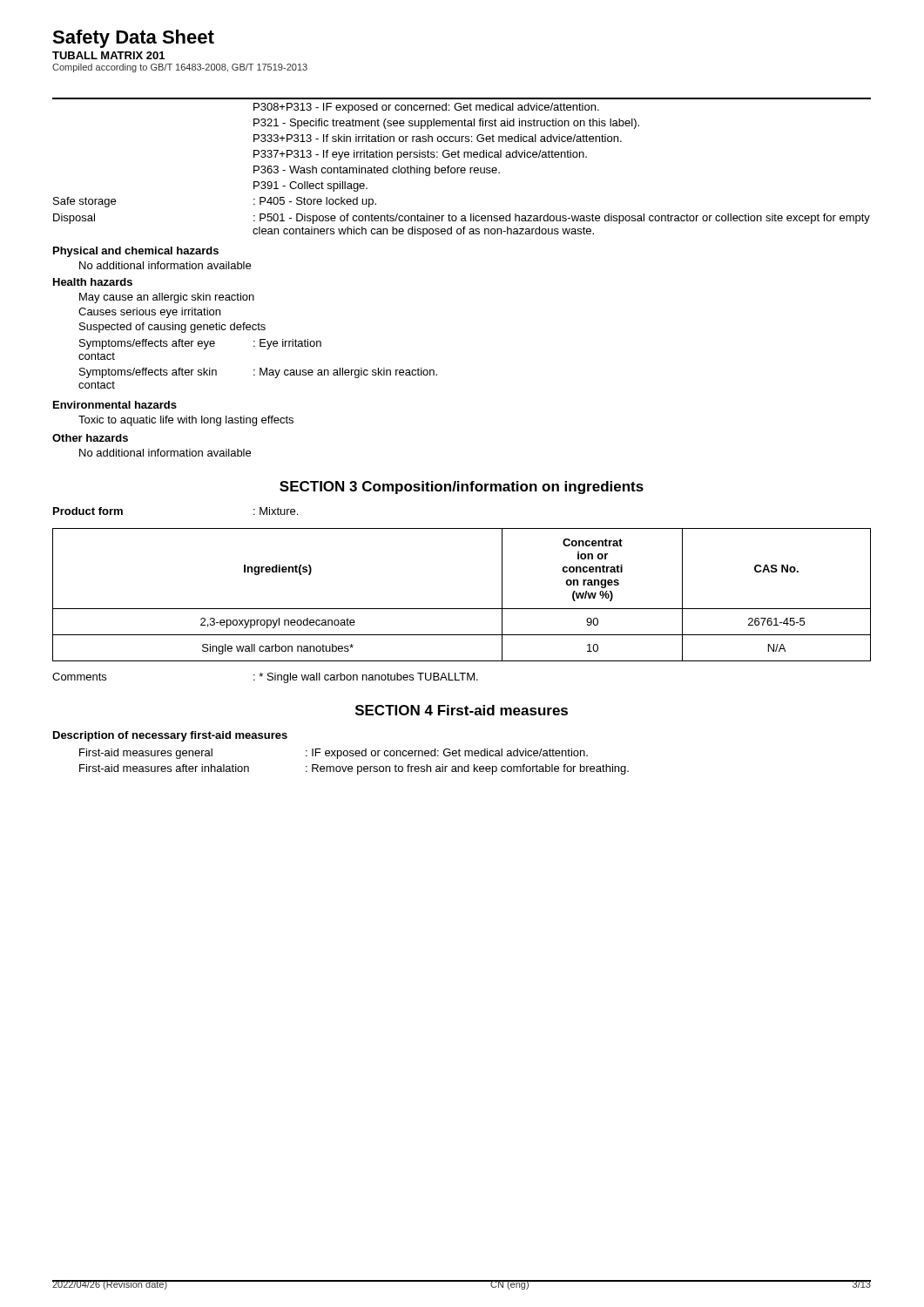Screen dimensions: 1307x924
Task: Click on the text block that says ": * Single"
Action: point(366,677)
